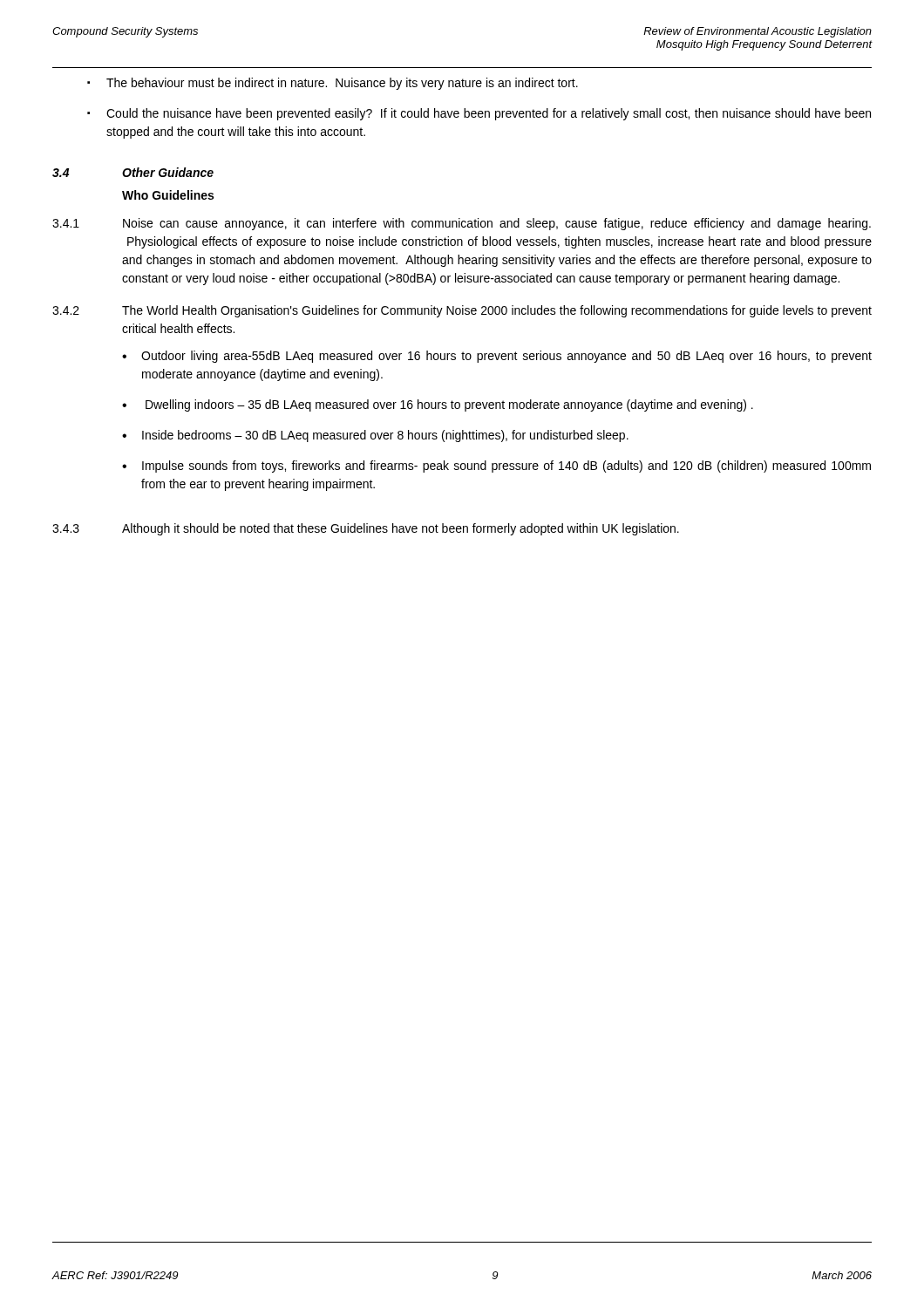Where is the passage that starts "The behaviour must be"?
The image size is (924, 1308).
[342, 83]
